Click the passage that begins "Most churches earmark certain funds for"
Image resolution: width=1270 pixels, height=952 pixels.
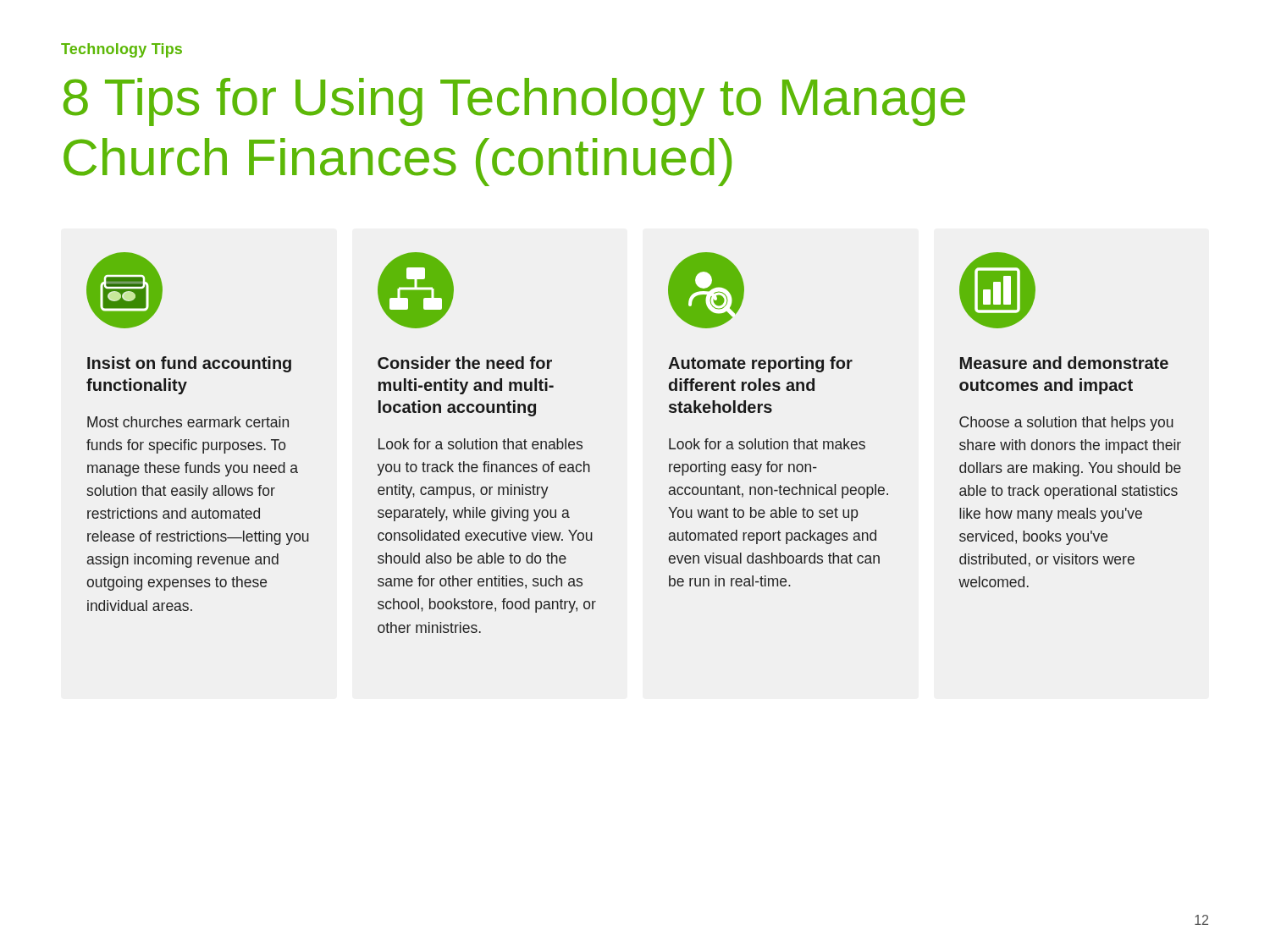(198, 514)
